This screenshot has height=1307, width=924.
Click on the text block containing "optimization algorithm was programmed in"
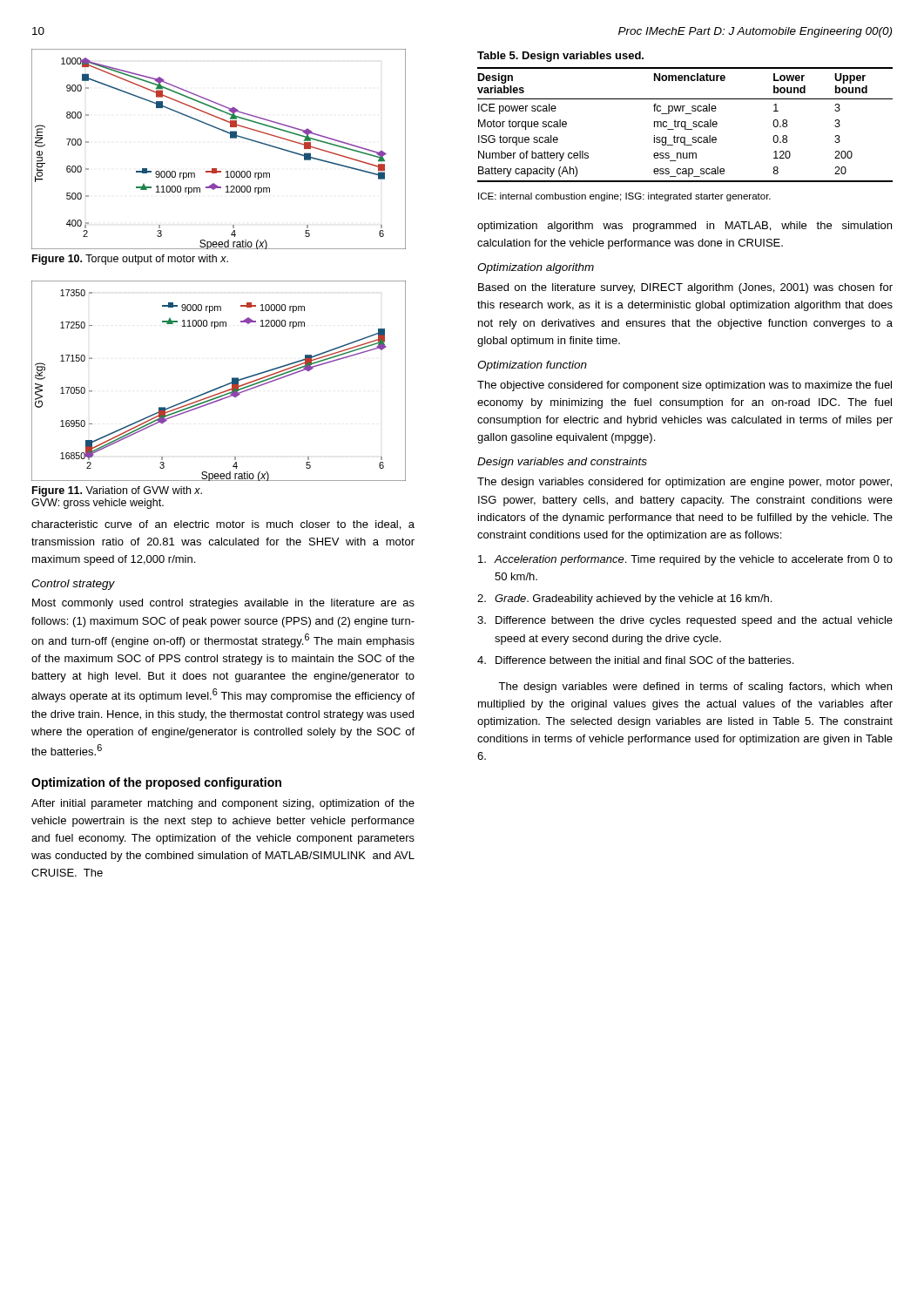685,234
